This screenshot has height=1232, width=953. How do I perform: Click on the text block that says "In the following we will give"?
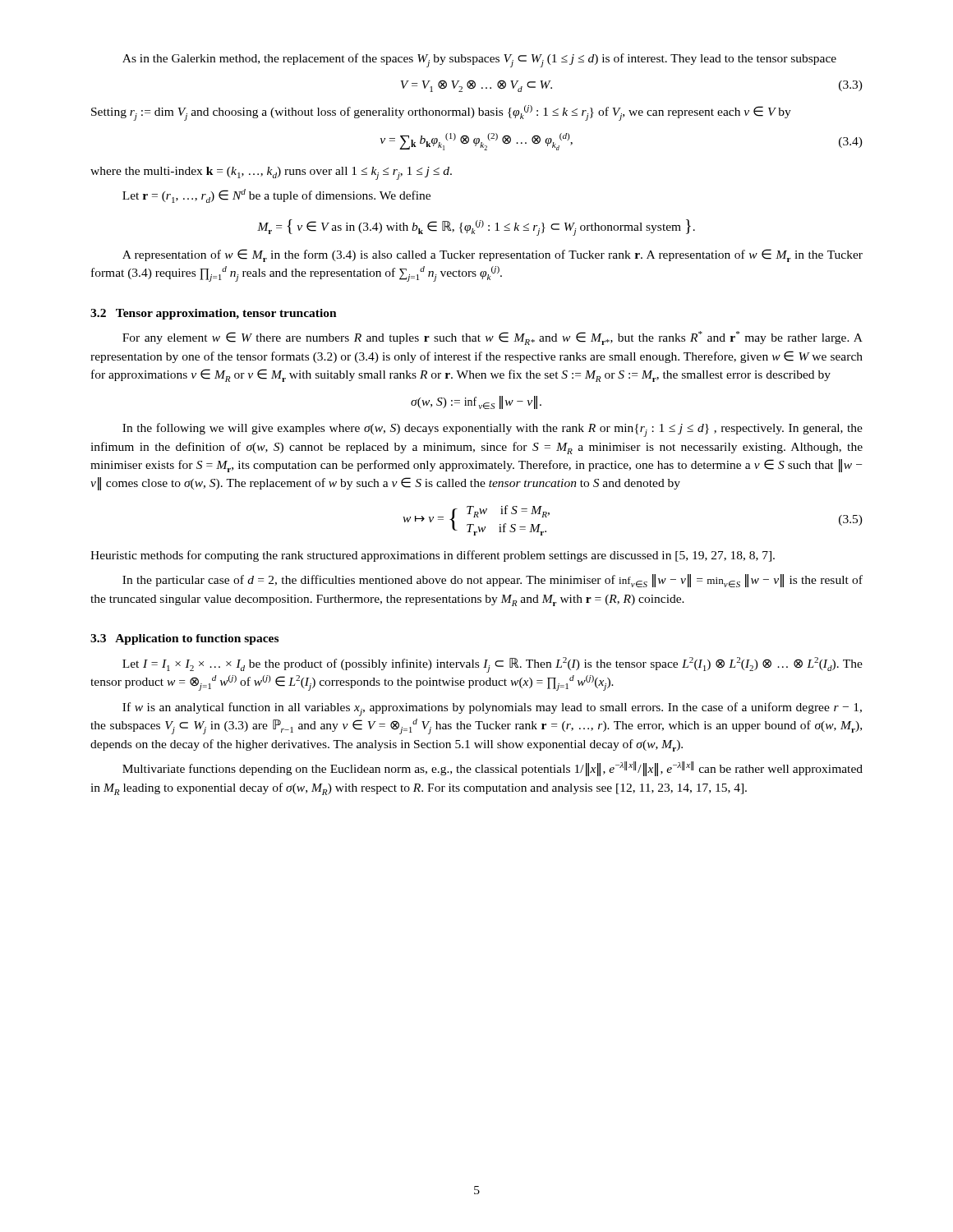(x=476, y=456)
